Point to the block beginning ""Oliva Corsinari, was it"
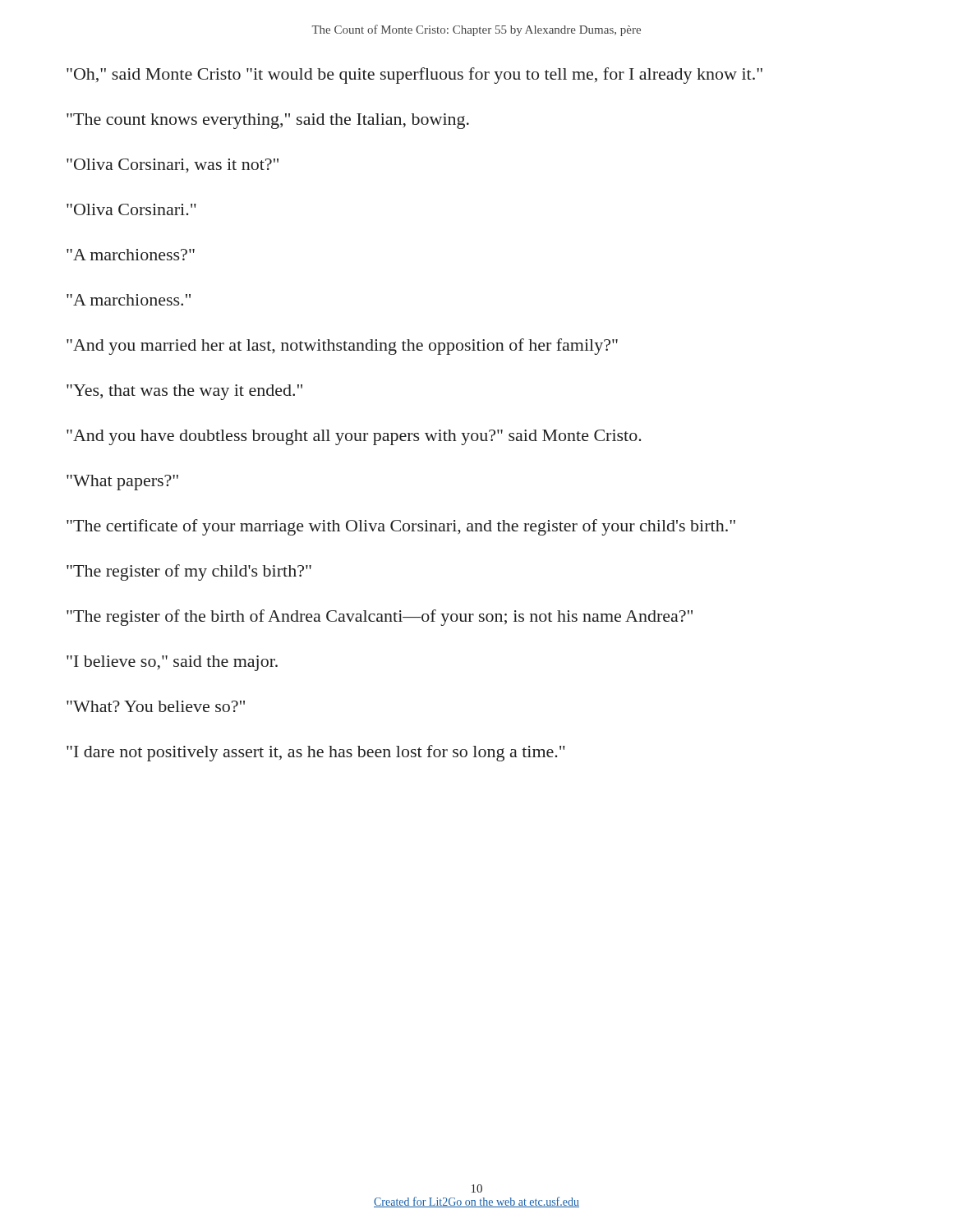 [x=173, y=164]
